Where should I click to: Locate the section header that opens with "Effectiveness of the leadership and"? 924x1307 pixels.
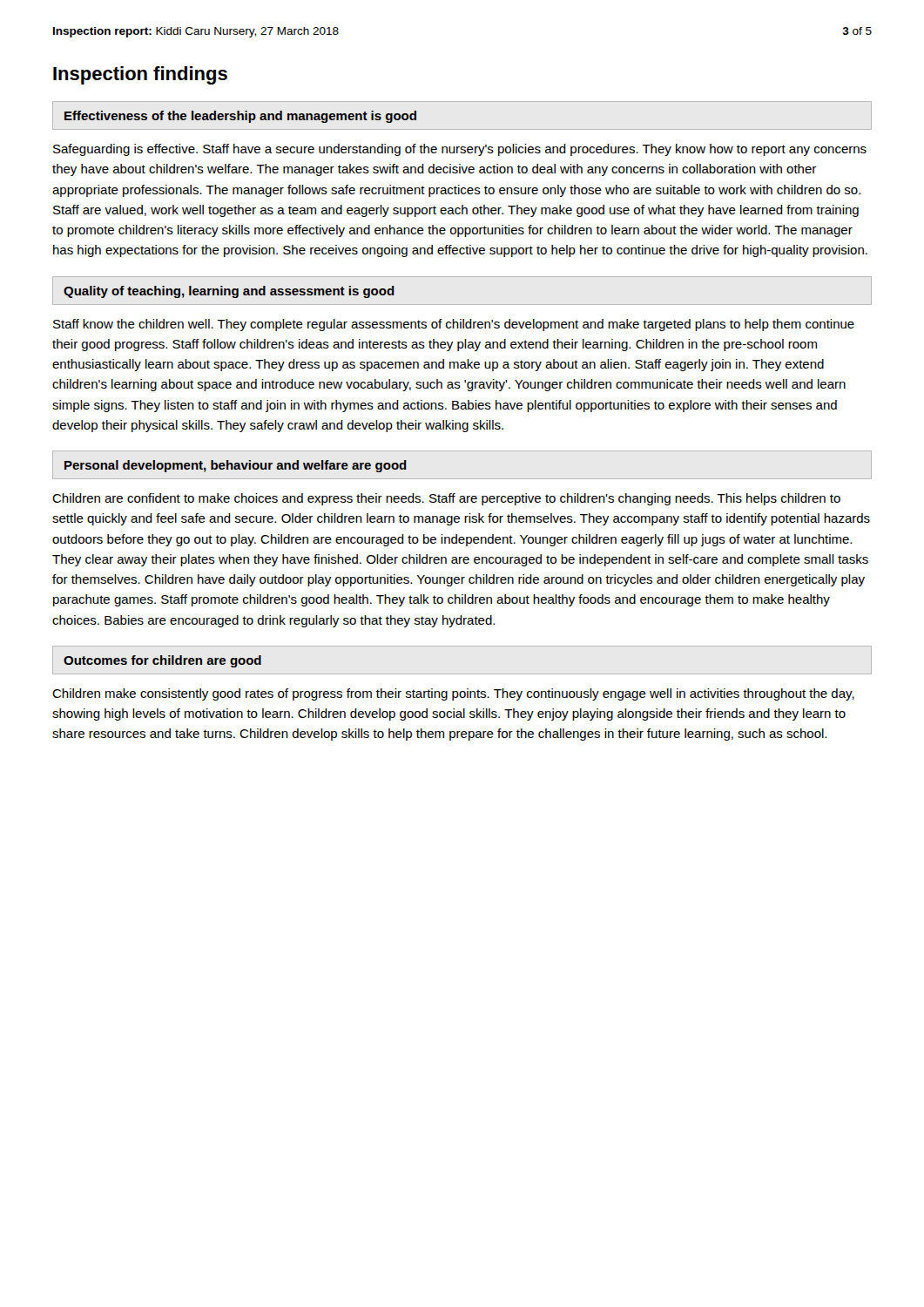point(240,115)
